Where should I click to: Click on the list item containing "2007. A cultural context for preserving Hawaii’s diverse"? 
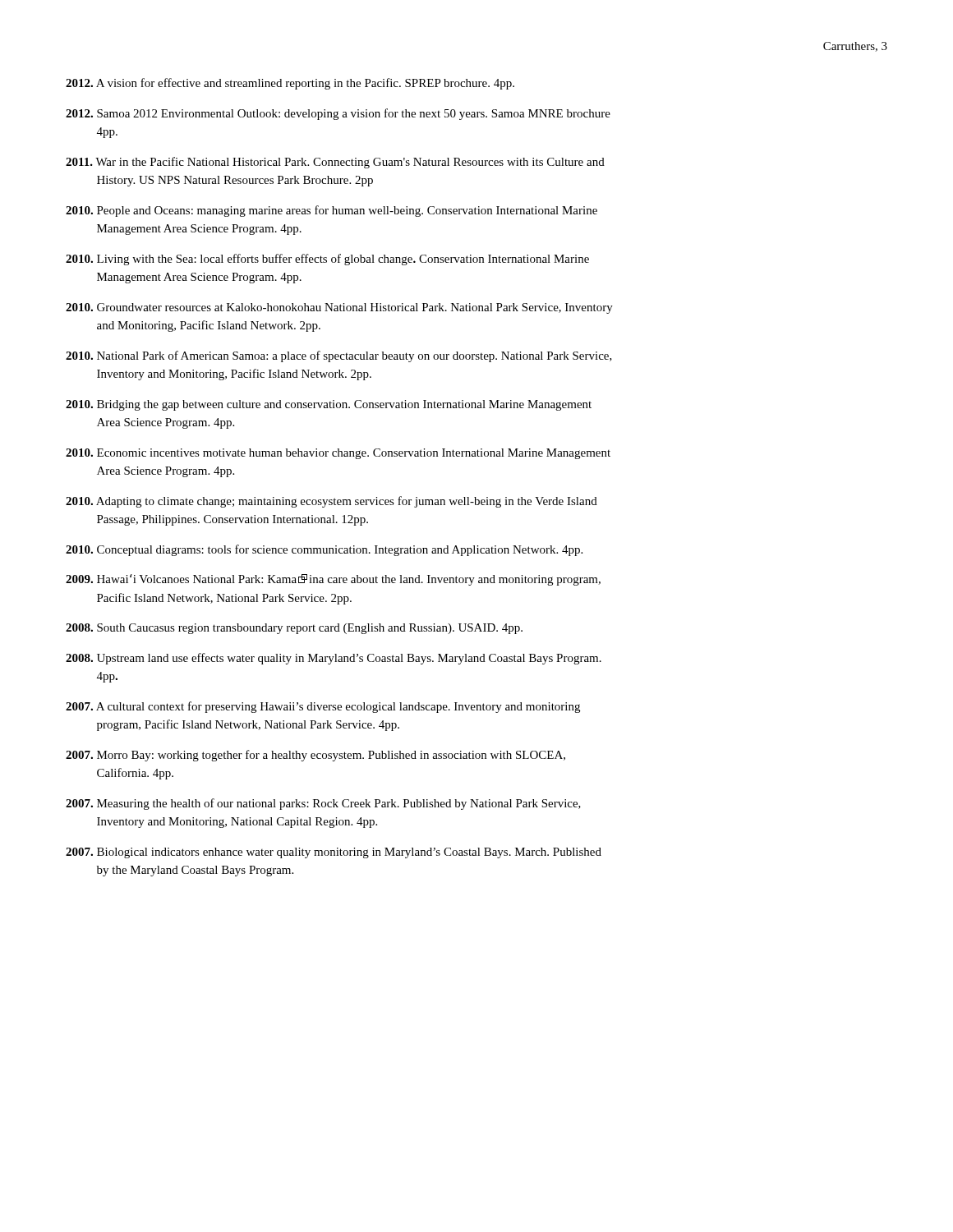click(x=476, y=715)
